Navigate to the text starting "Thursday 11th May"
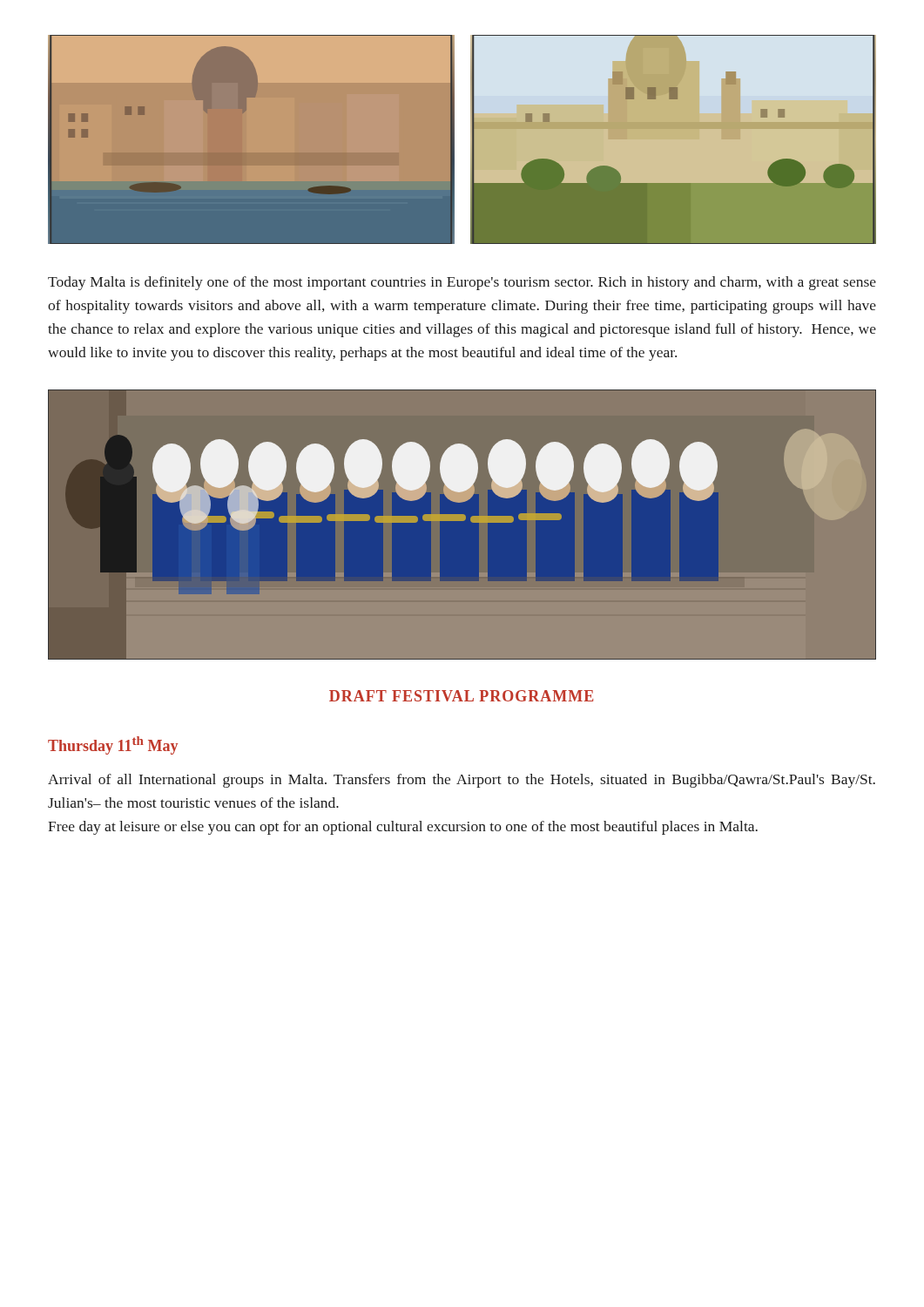Screen dimensions: 1307x924 coord(113,745)
